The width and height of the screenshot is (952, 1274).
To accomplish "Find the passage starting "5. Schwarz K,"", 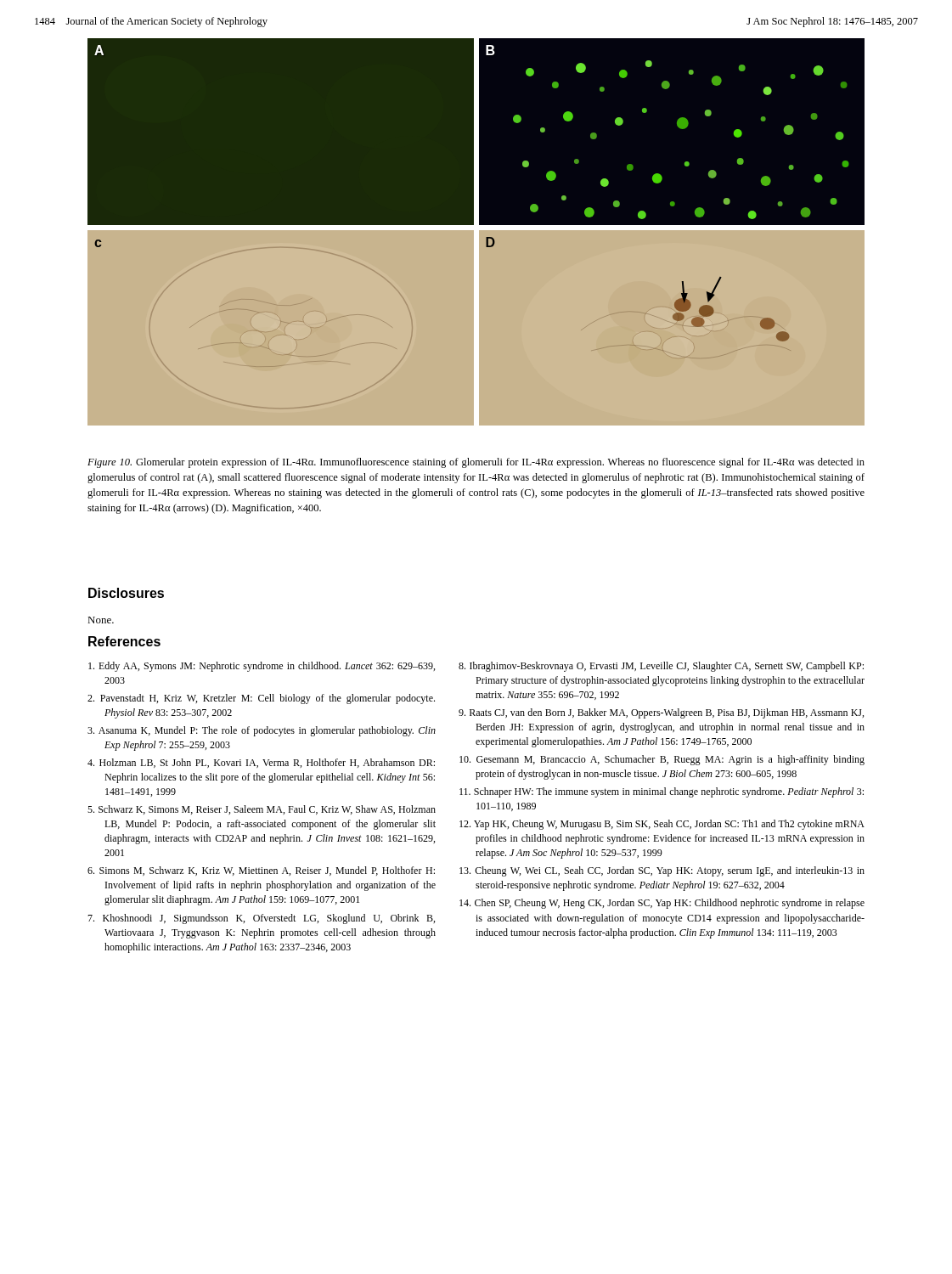I will tap(262, 831).
